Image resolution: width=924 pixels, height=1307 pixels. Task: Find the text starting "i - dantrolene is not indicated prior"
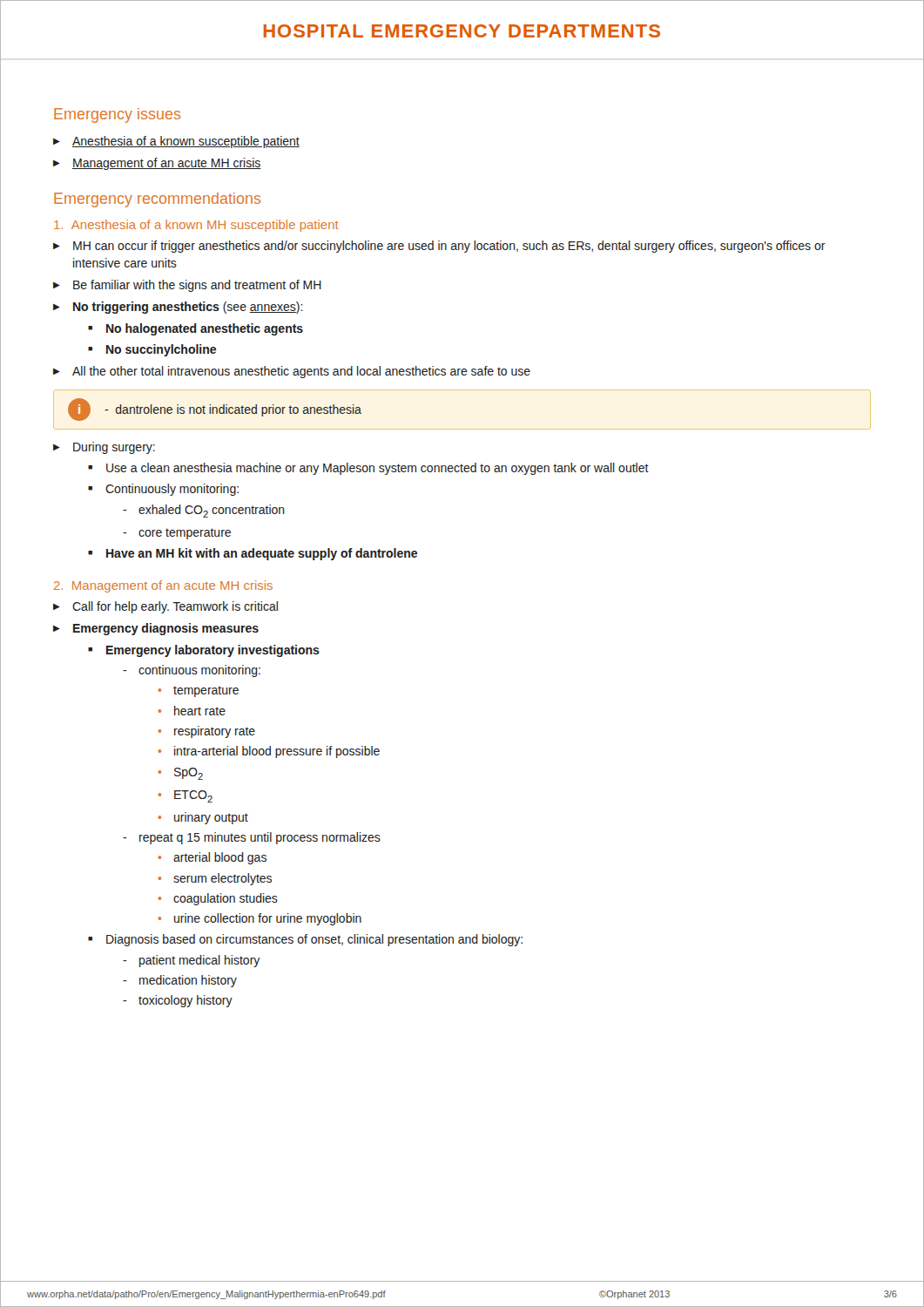click(215, 409)
